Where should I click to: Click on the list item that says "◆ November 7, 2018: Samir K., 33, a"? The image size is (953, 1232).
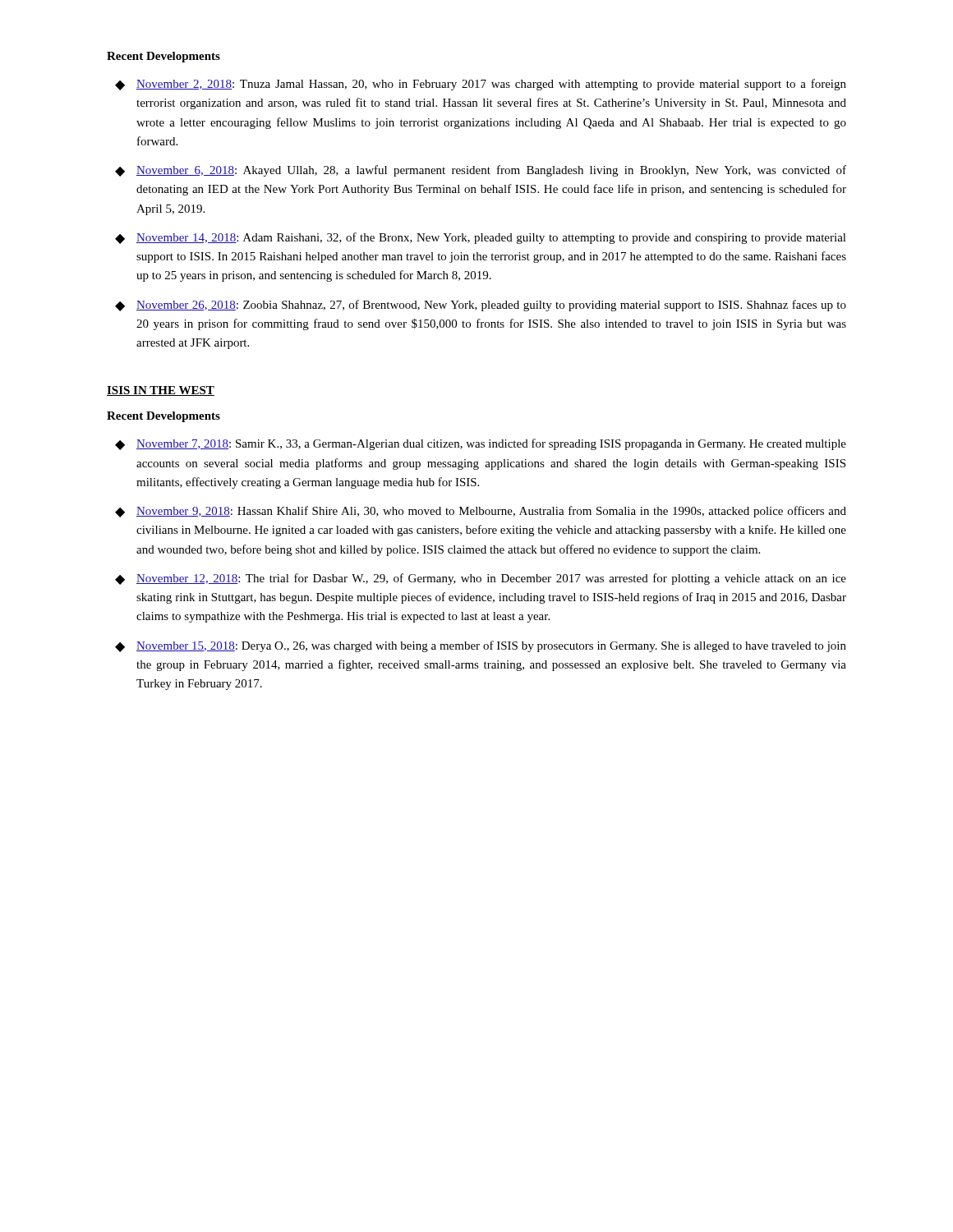pos(481,463)
